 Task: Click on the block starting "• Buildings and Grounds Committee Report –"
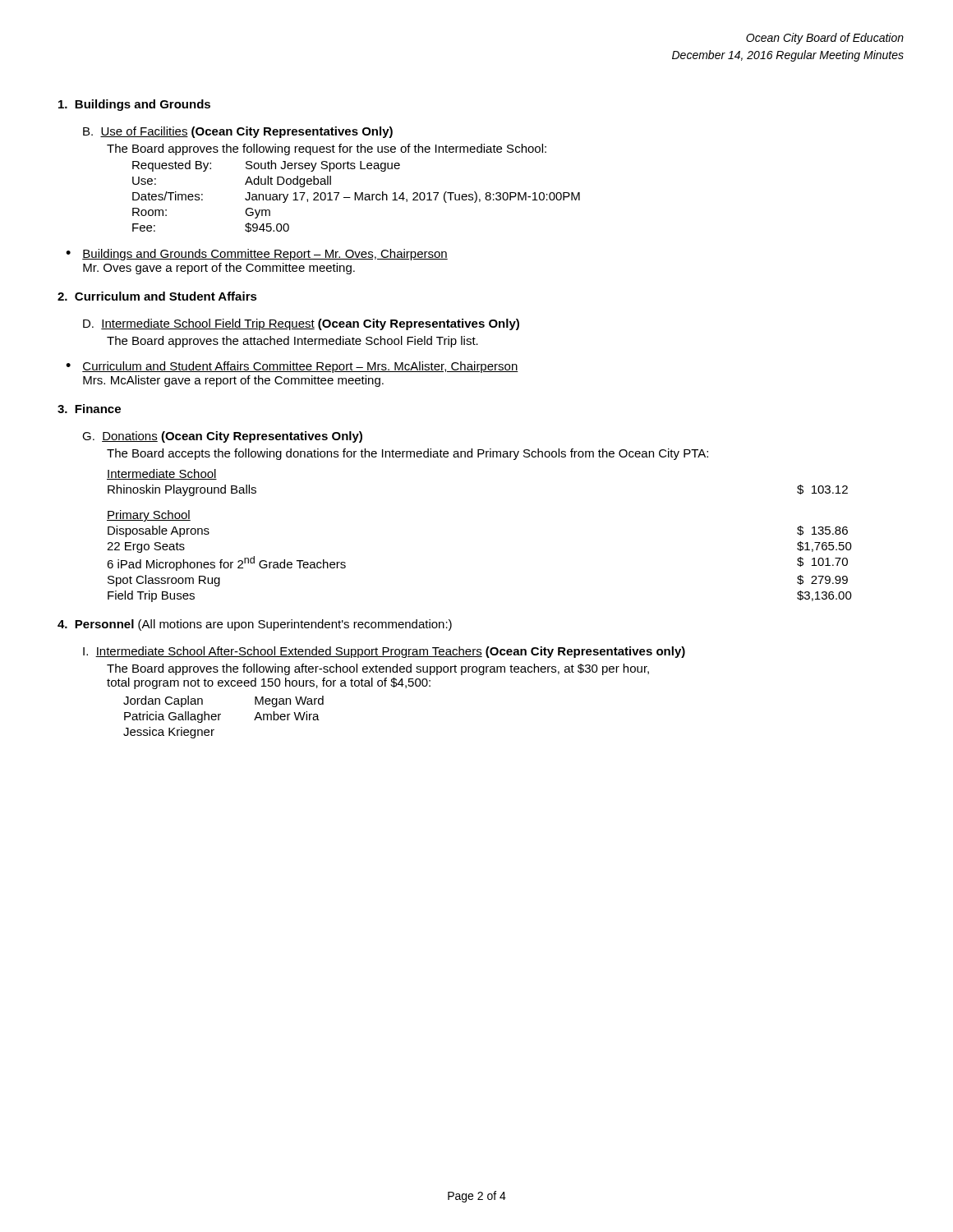coord(257,255)
